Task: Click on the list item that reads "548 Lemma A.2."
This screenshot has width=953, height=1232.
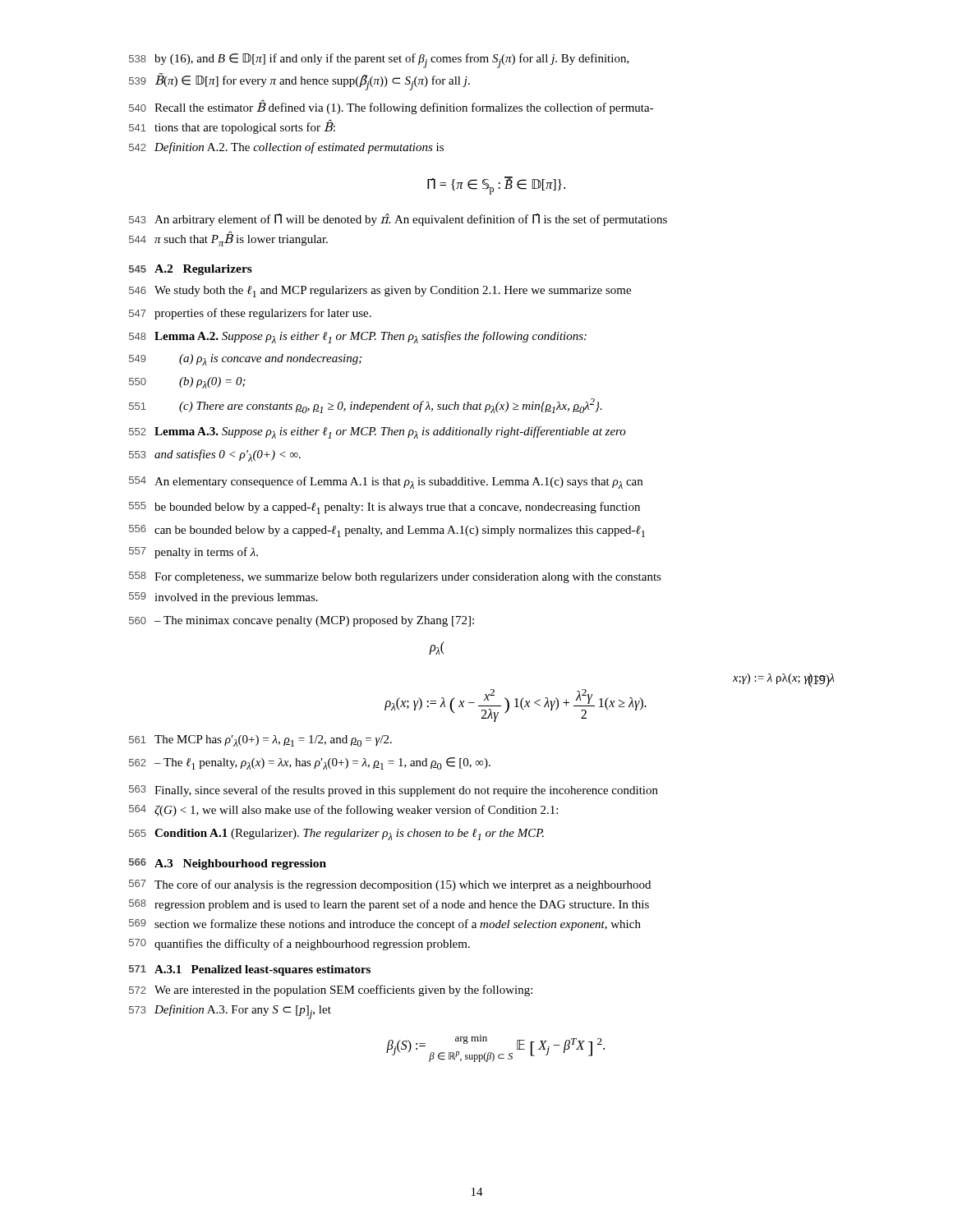Action: (476, 338)
